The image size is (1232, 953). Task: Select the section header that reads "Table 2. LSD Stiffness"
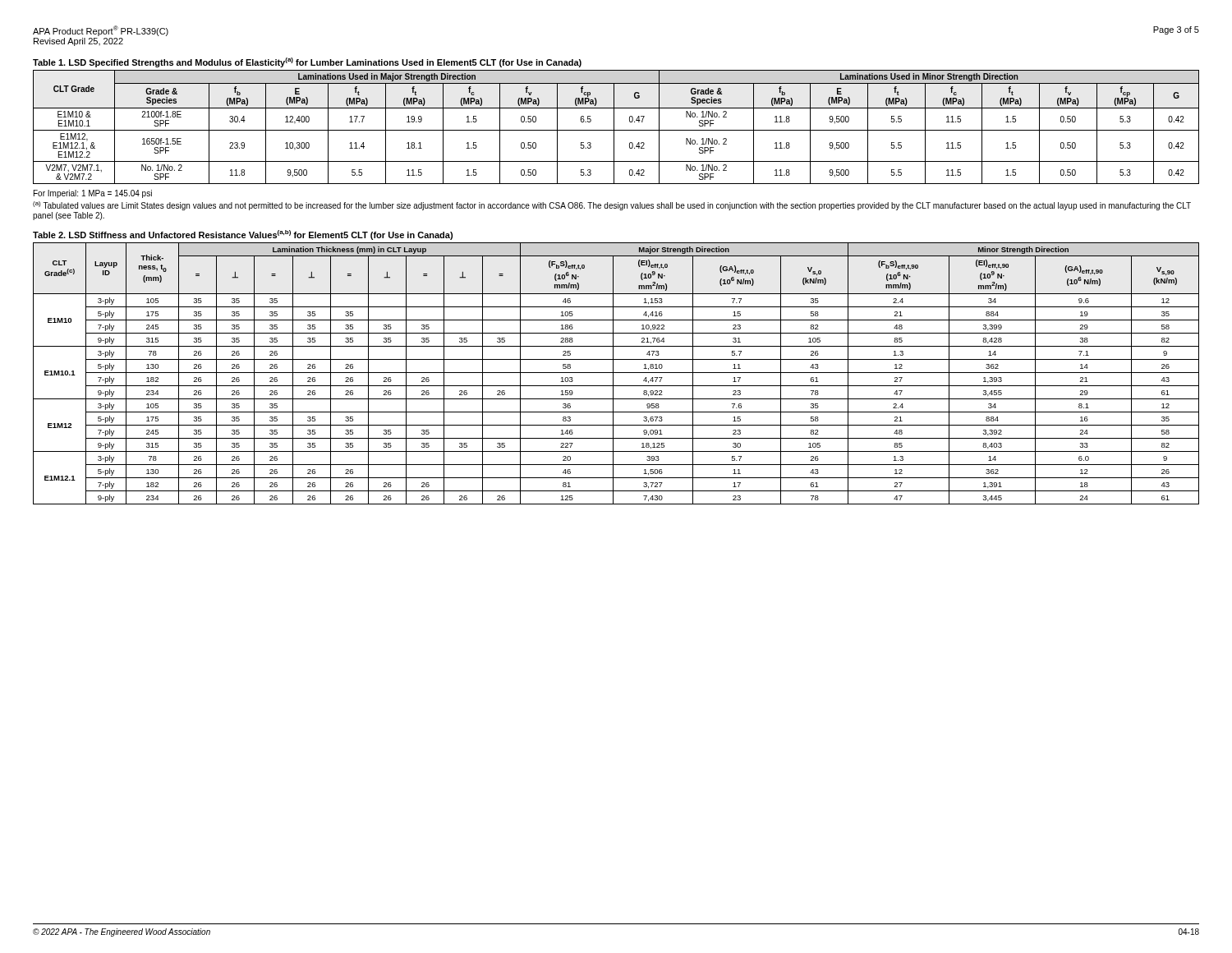[243, 234]
